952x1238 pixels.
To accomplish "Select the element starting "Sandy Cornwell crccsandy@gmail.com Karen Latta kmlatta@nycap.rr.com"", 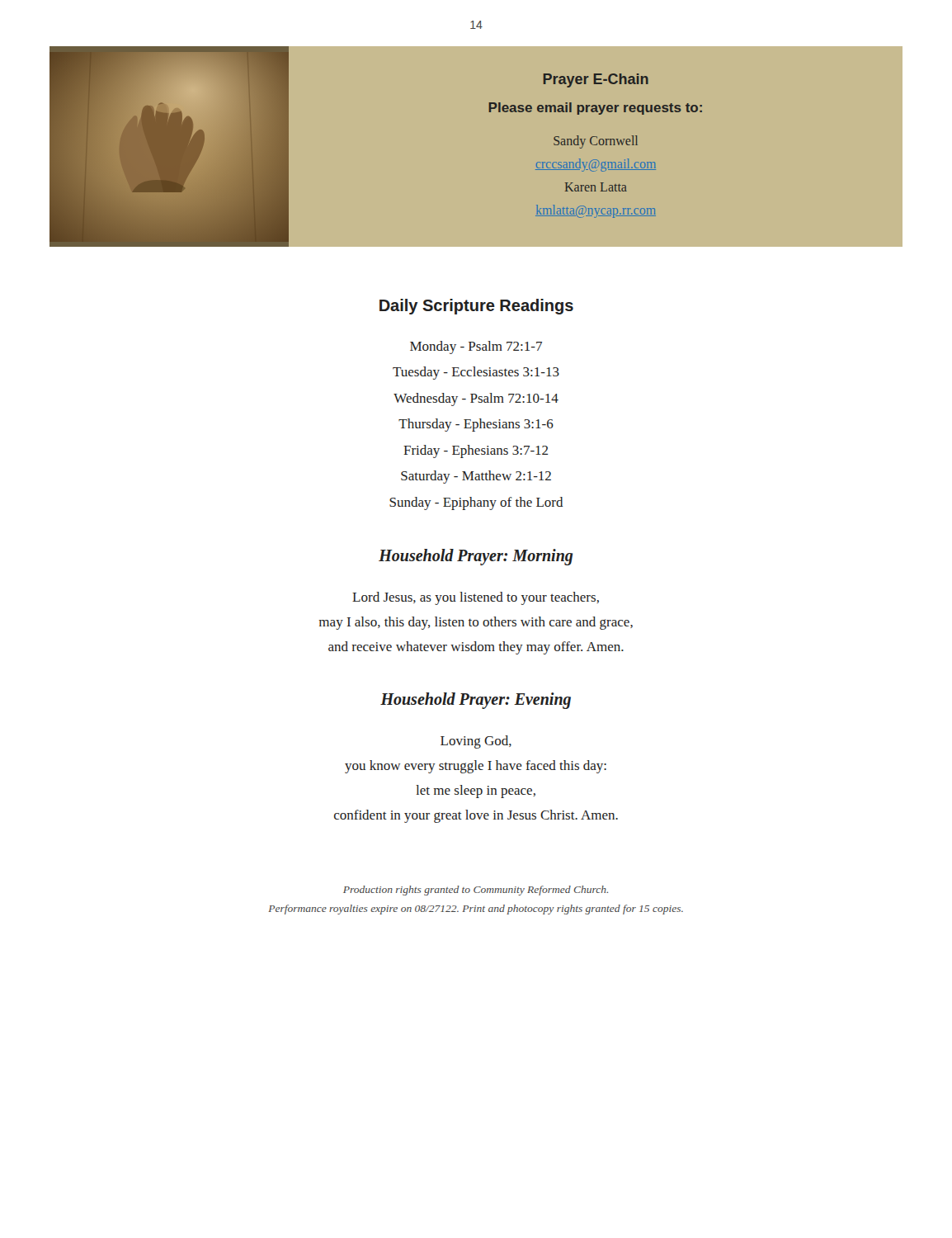I will [x=596, y=175].
